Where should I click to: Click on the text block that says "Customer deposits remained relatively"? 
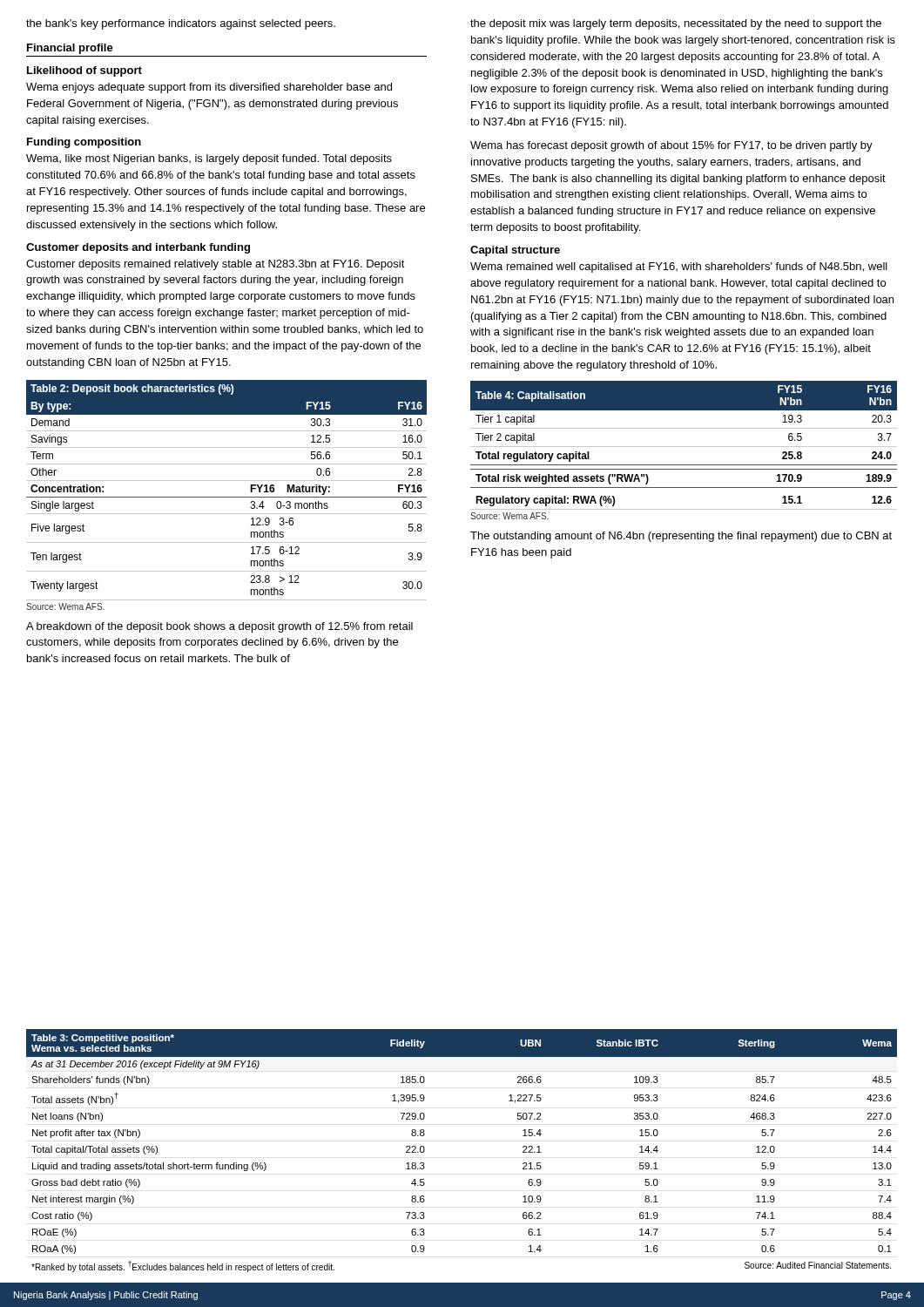tap(225, 313)
